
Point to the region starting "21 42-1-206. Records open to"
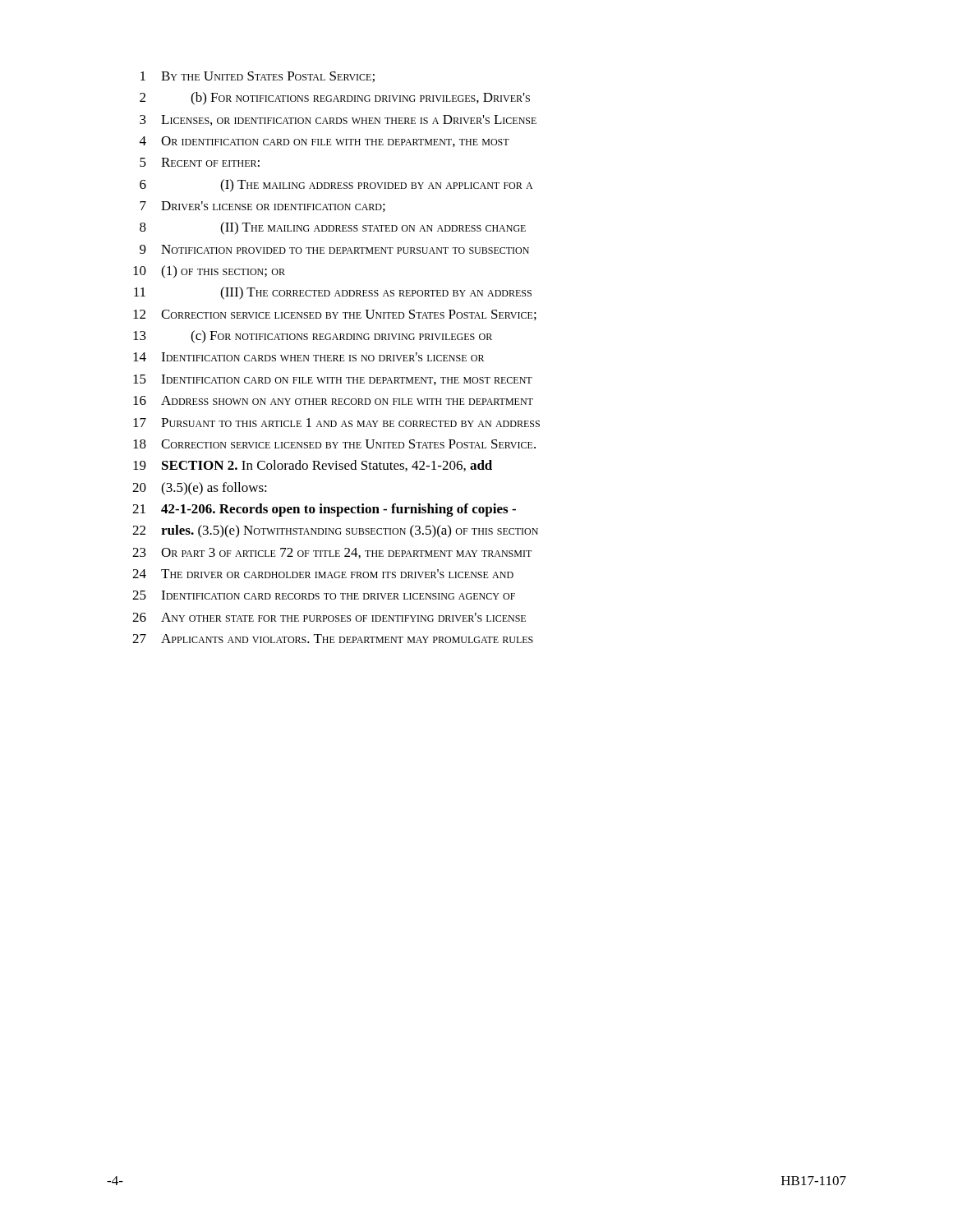click(x=476, y=509)
